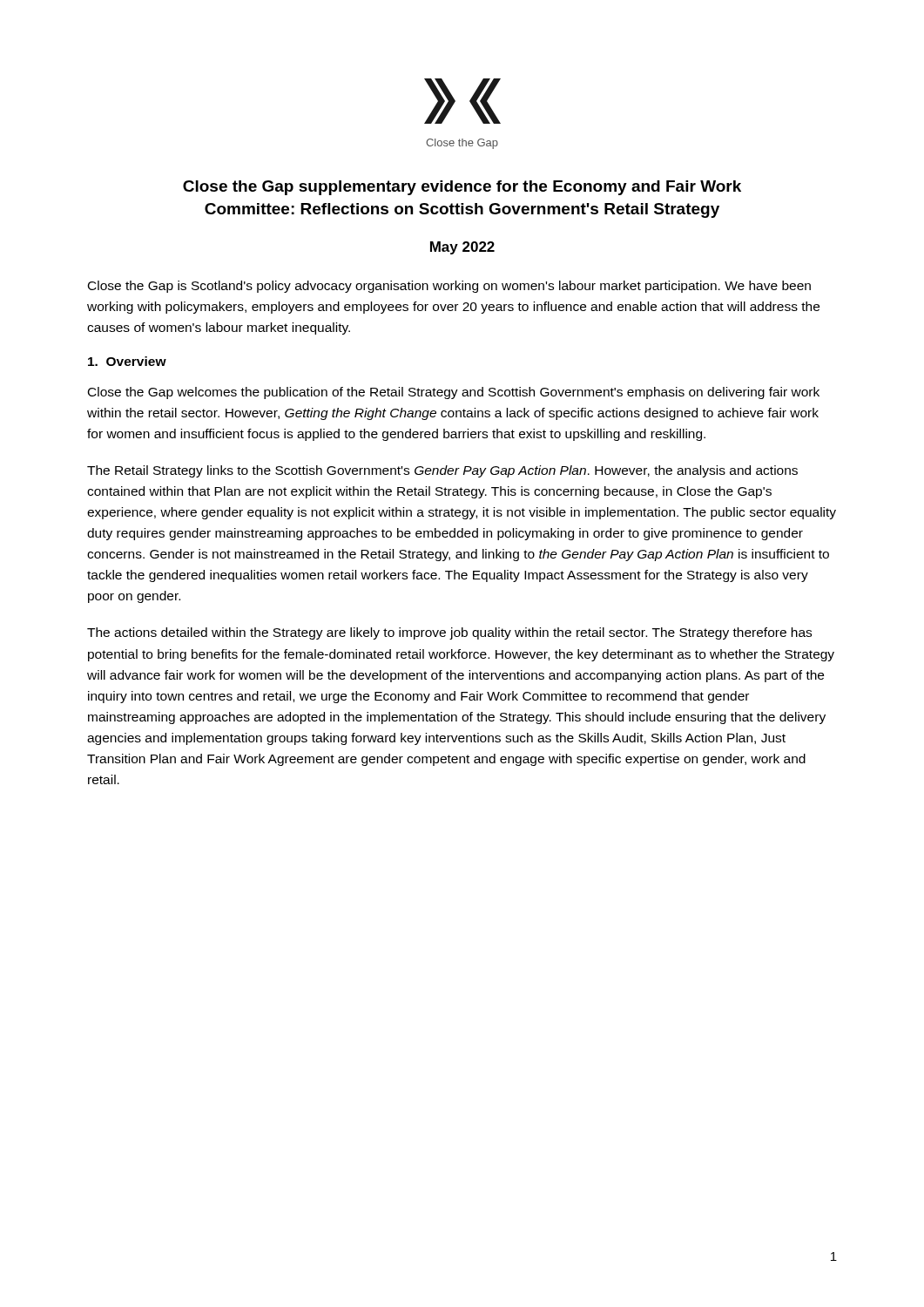
Task: Find a logo
Action: 462,109
